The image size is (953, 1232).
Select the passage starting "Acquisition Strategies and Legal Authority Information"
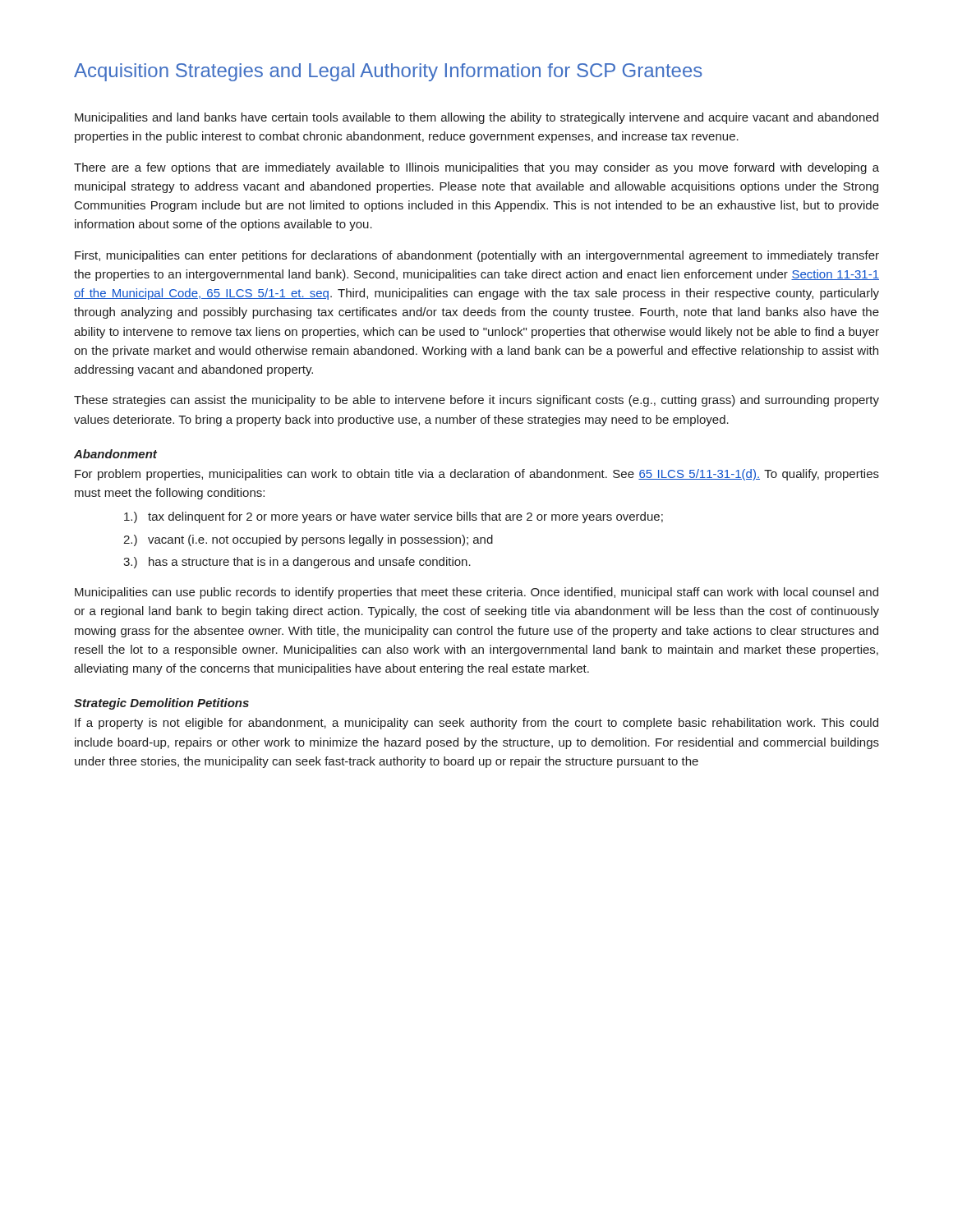388,70
